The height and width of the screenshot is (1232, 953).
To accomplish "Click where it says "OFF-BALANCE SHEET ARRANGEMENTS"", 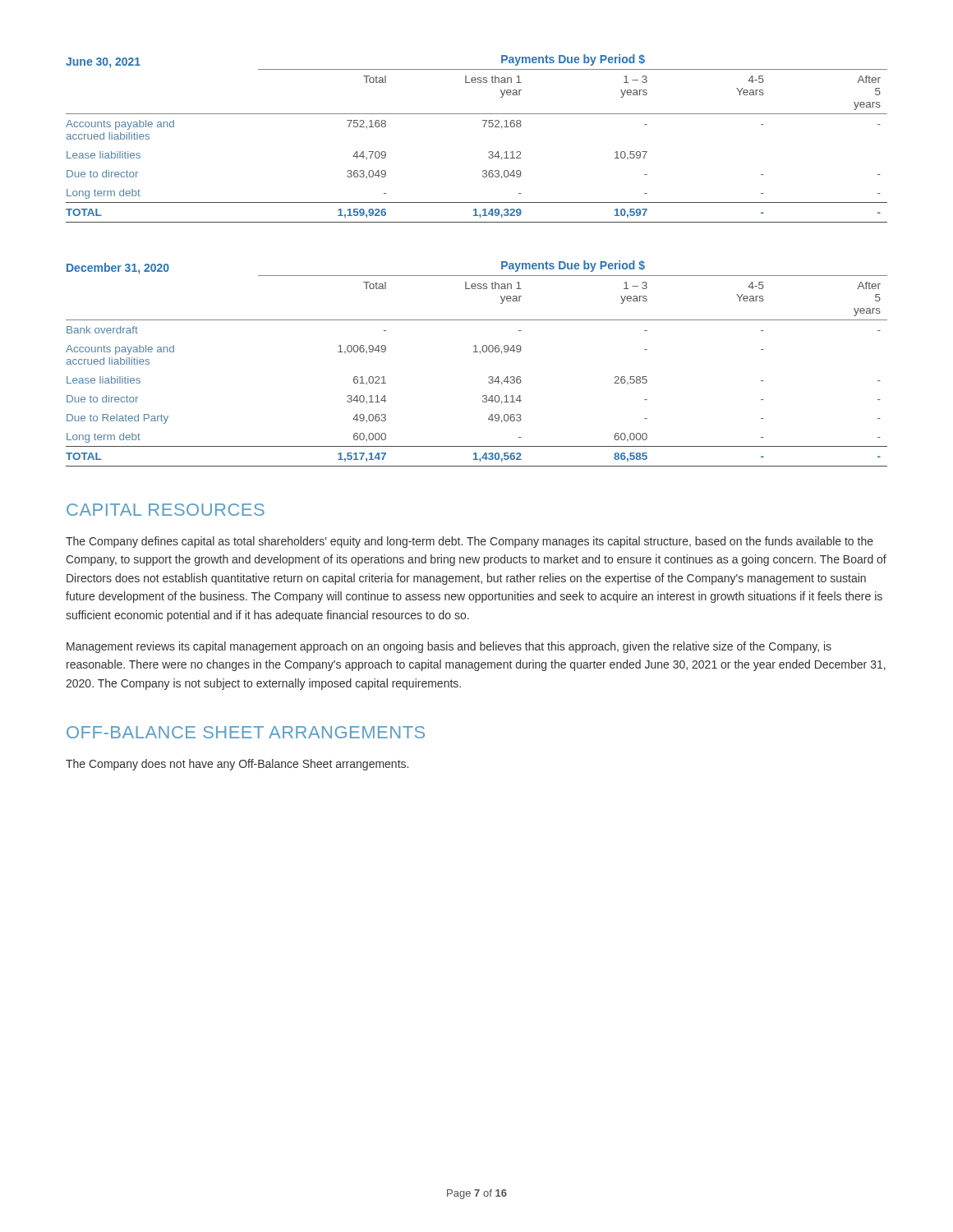I will (x=246, y=732).
